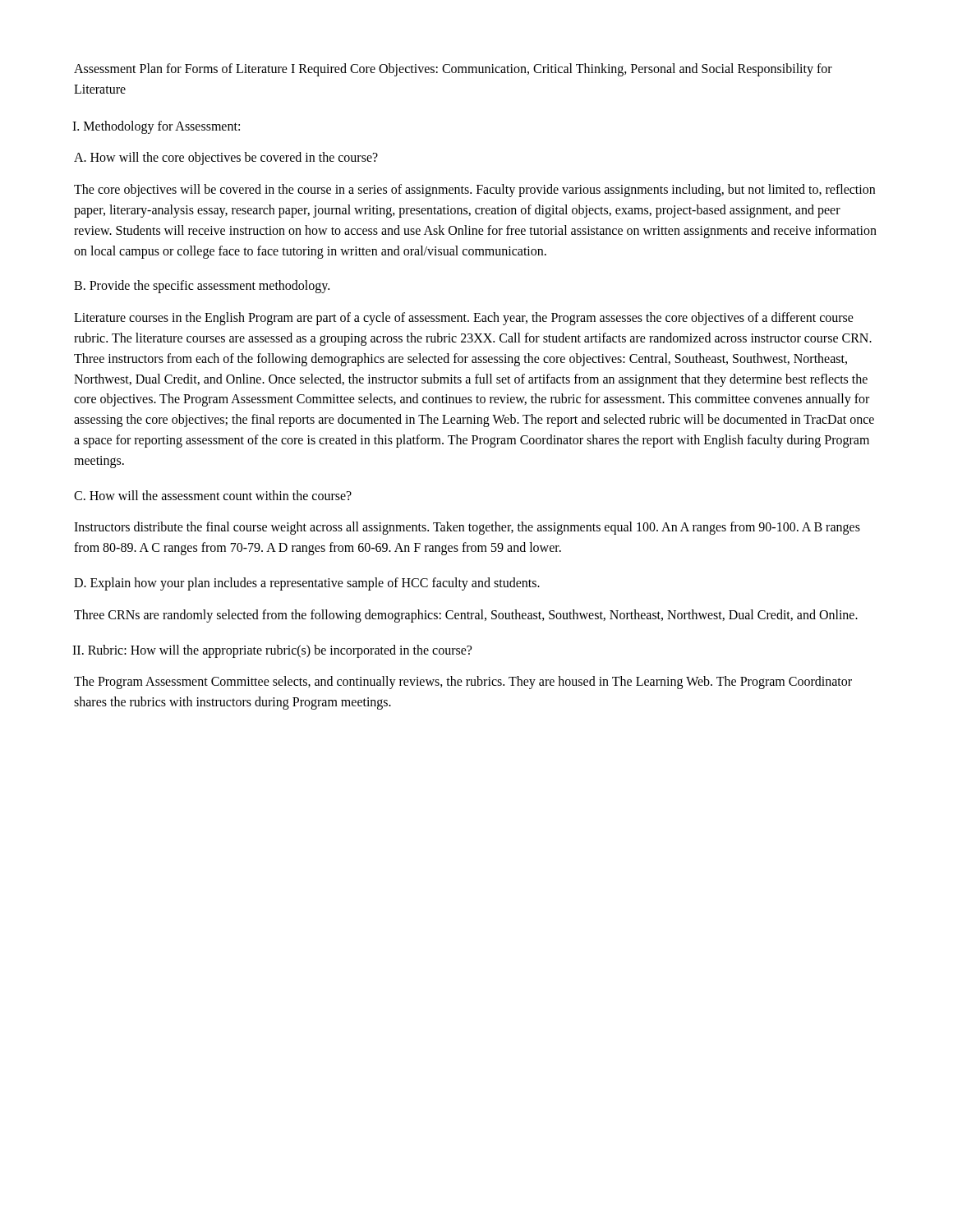Where is the section header that starts "A. How will the core objectives"?

(226, 159)
